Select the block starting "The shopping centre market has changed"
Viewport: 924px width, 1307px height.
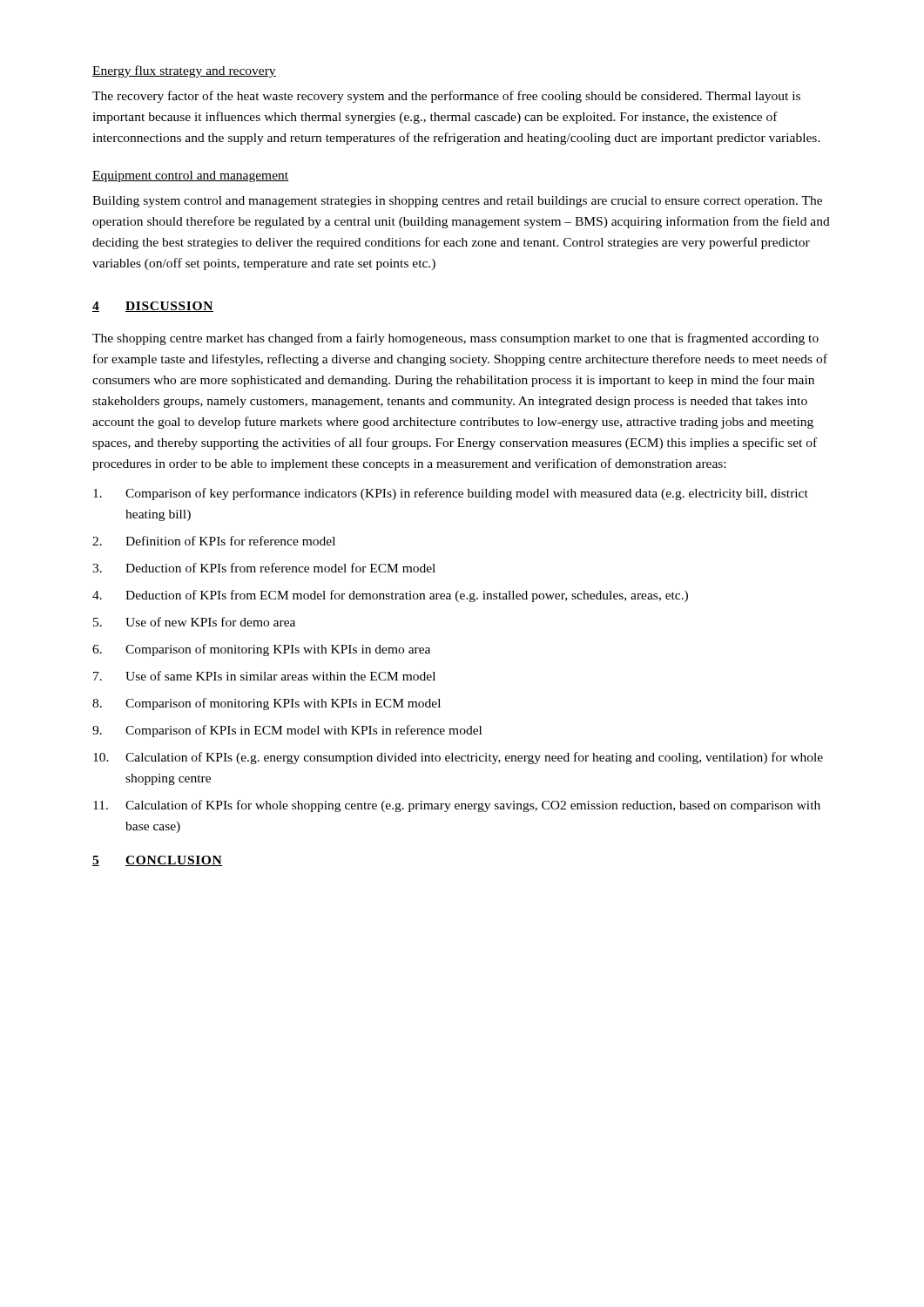[460, 400]
